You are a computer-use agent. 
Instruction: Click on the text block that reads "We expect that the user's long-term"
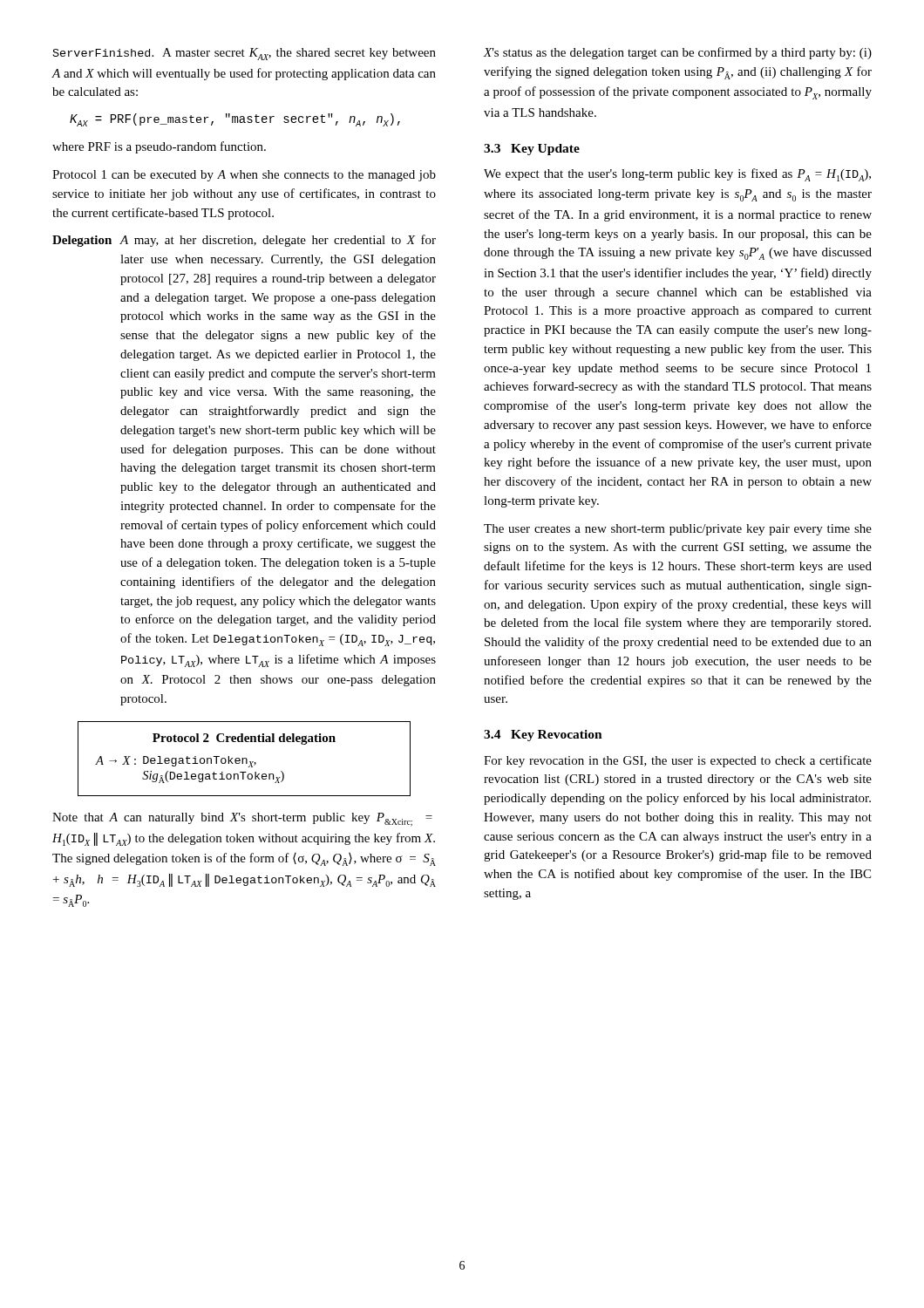point(678,338)
